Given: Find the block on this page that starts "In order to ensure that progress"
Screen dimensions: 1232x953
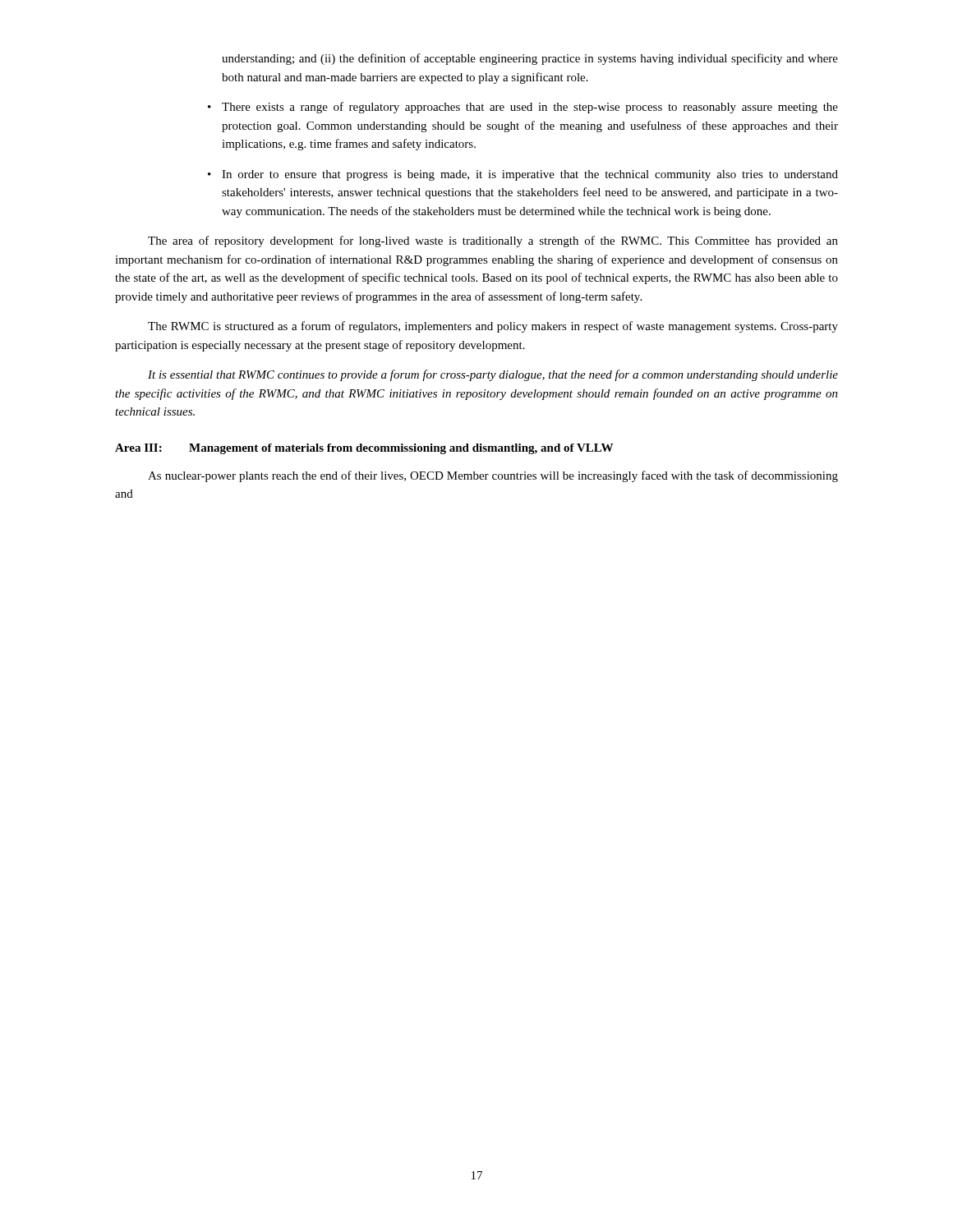Looking at the screenshot, I should click(x=530, y=192).
